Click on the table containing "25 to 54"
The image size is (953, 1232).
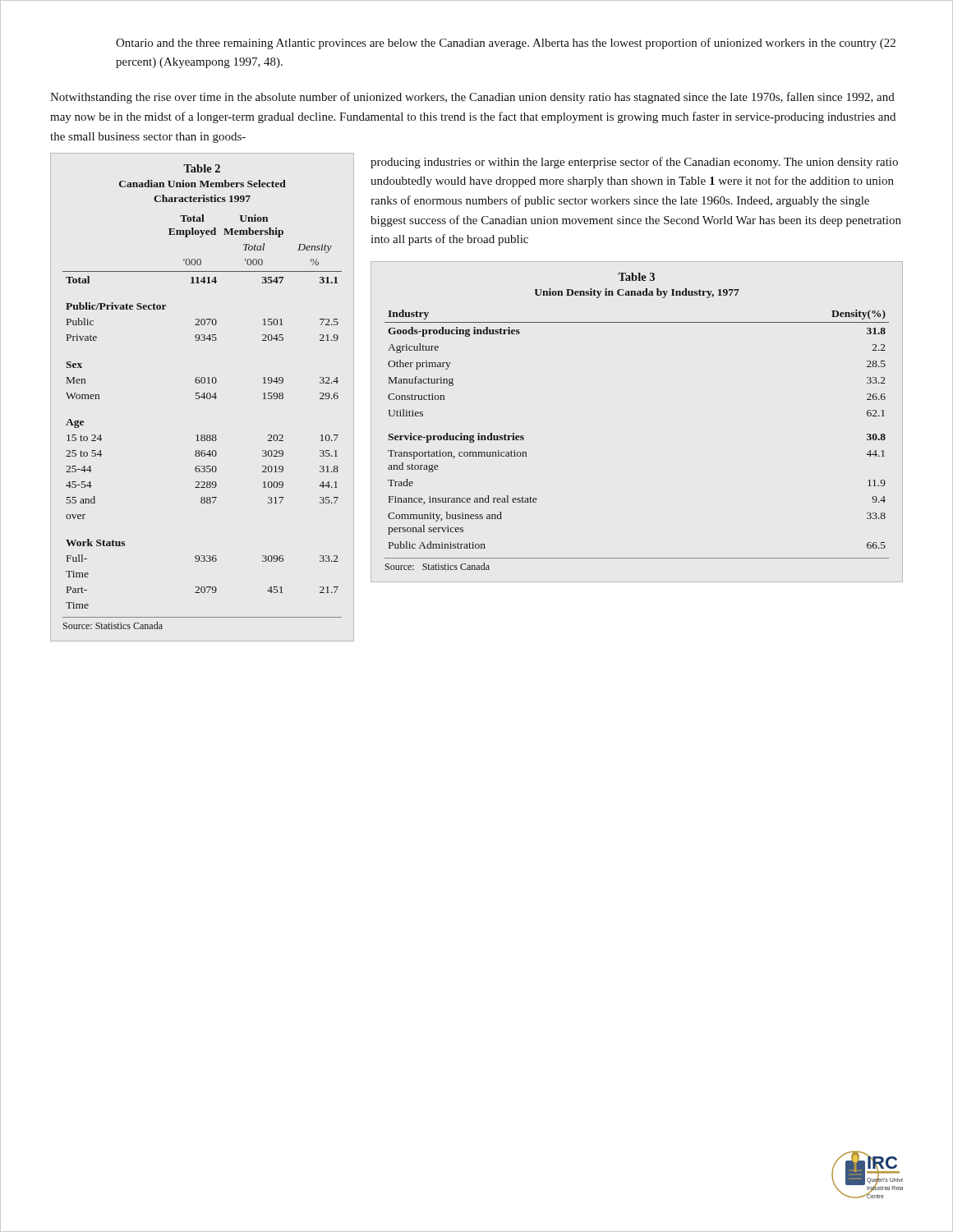[202, 397]
